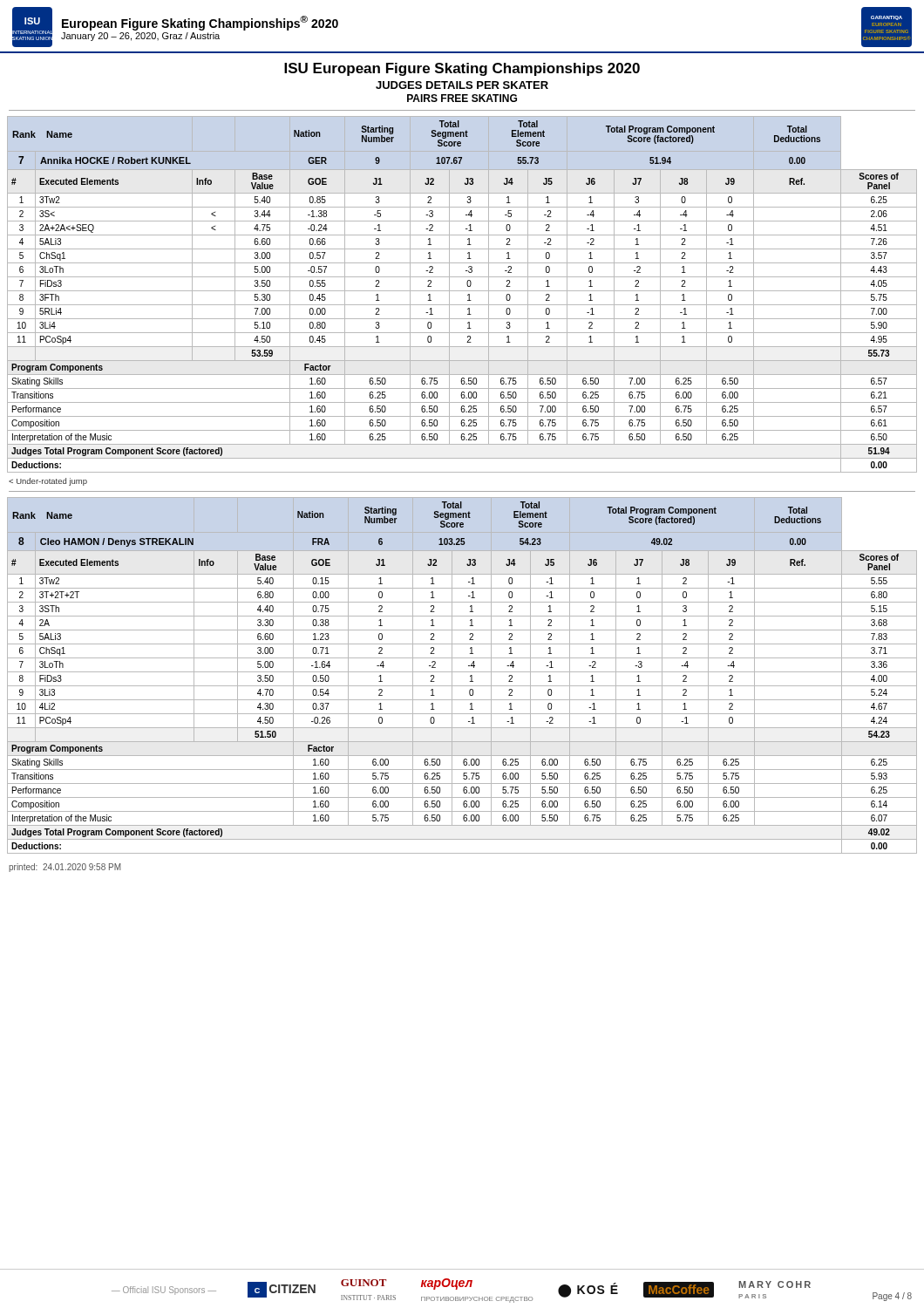Point to the passage starting "< Under-rotated jump"

(48, 481)
